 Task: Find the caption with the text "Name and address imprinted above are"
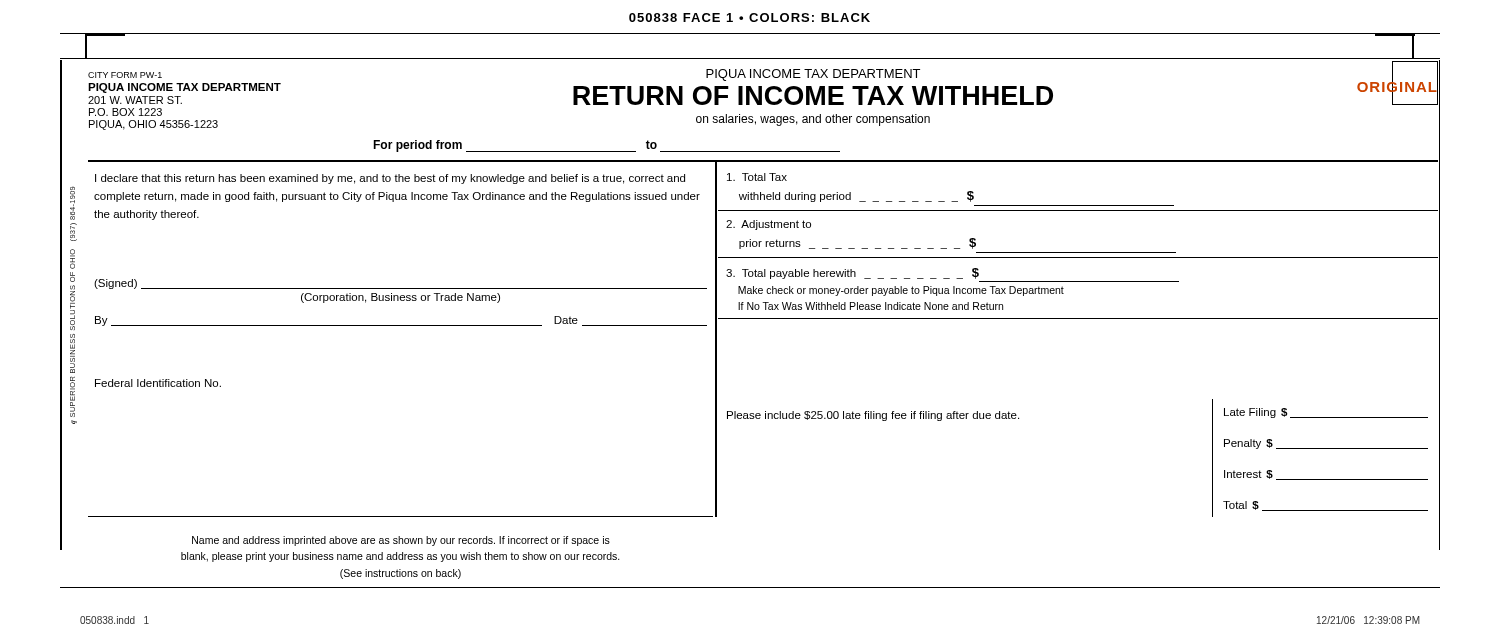pyautogui.click(x=400, y=556)
